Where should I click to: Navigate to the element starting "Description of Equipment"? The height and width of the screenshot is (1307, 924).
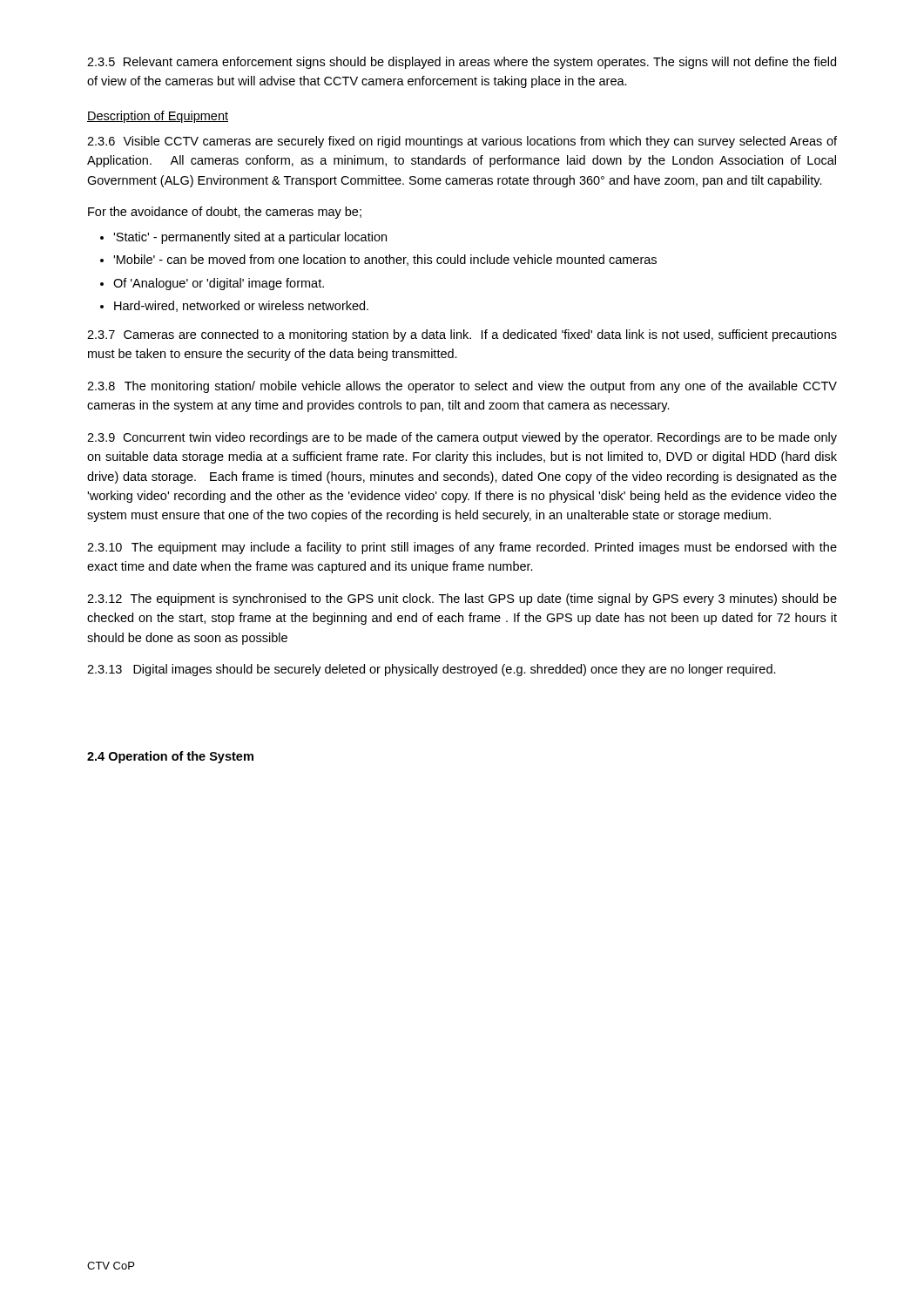click(x=158, y=116)
